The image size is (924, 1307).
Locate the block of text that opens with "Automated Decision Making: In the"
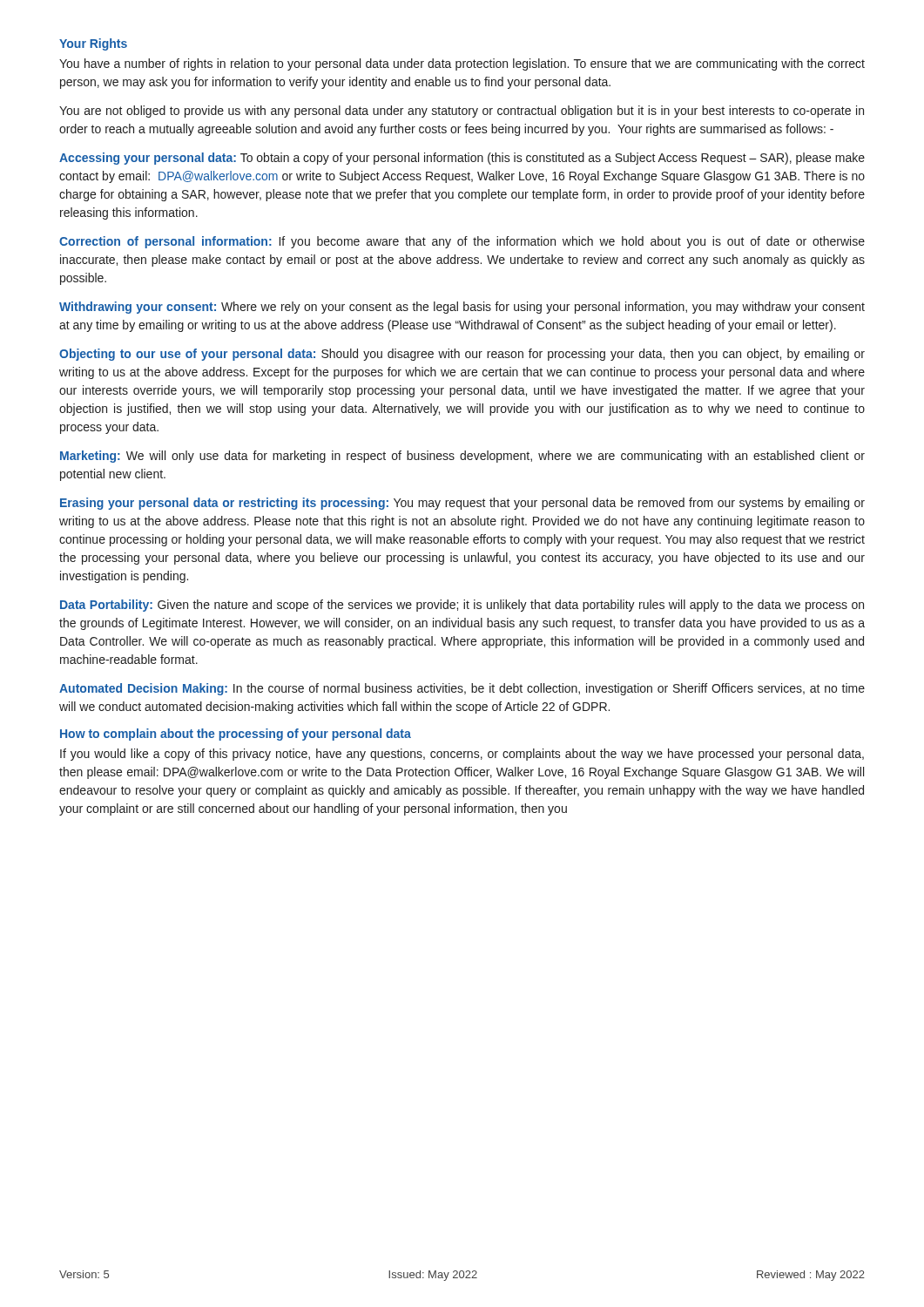462,697
